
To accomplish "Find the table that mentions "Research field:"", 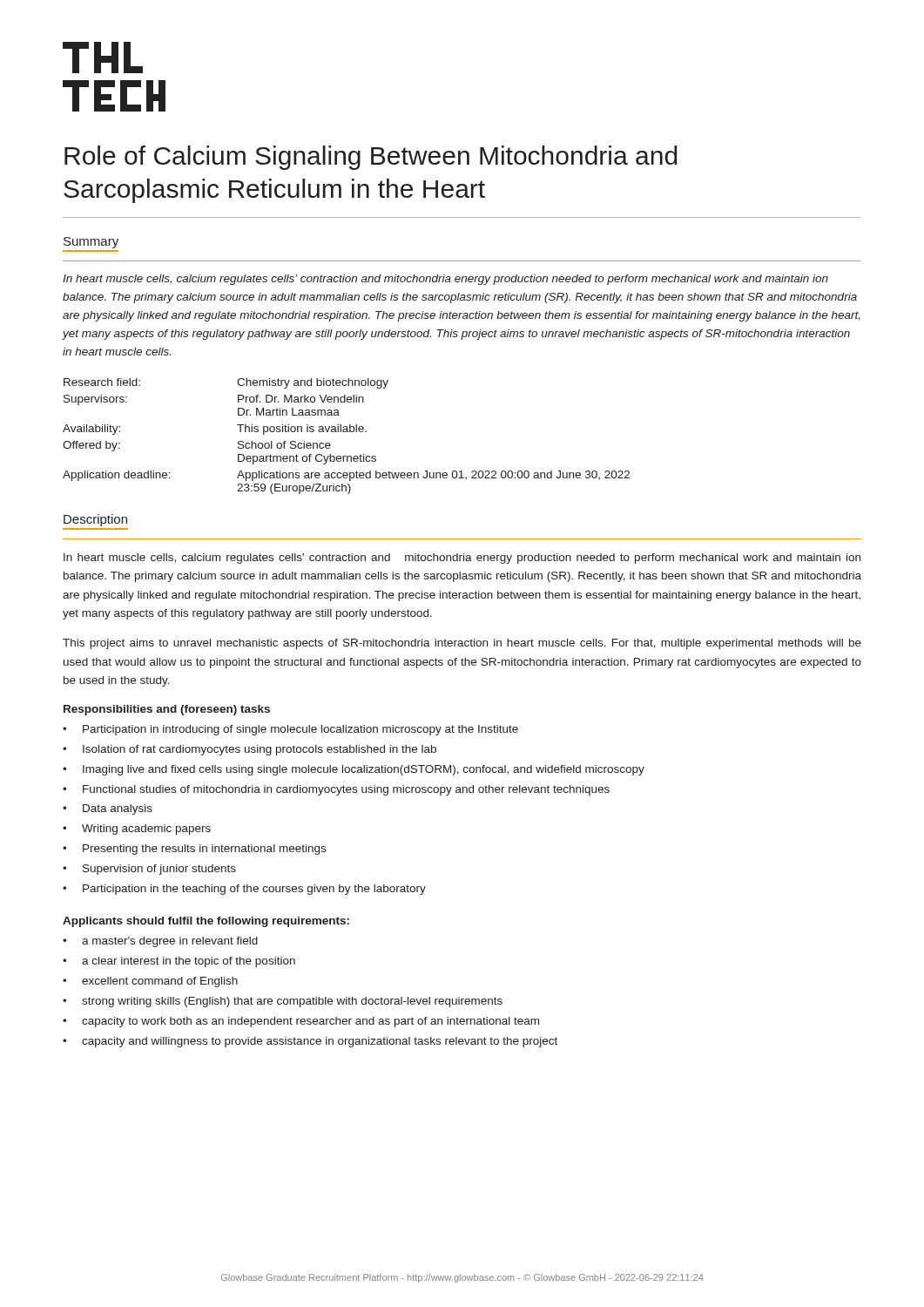I will (x=462, y=434).
